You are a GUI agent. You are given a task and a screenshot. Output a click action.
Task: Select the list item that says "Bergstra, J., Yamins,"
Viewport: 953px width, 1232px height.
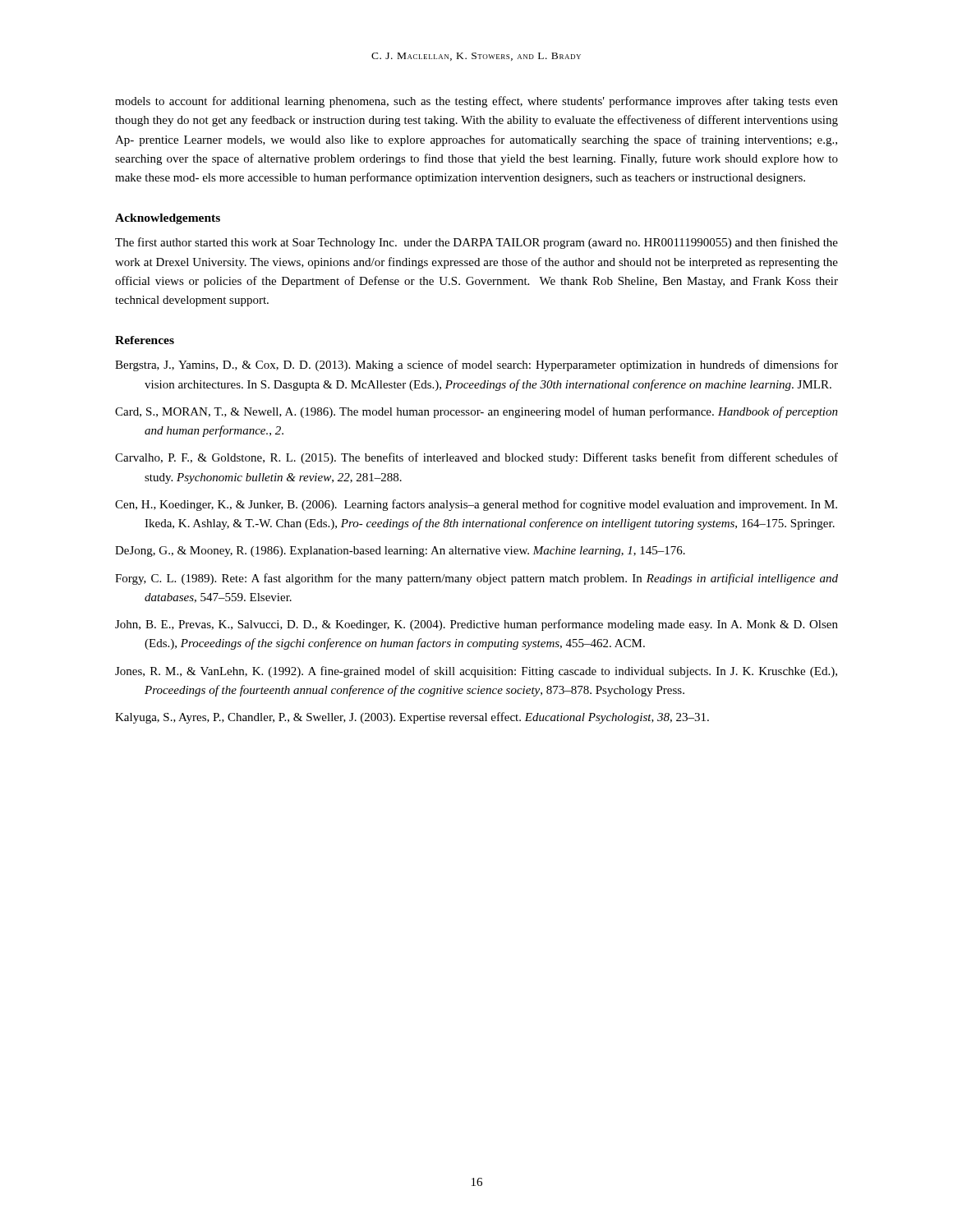[476, 374]
